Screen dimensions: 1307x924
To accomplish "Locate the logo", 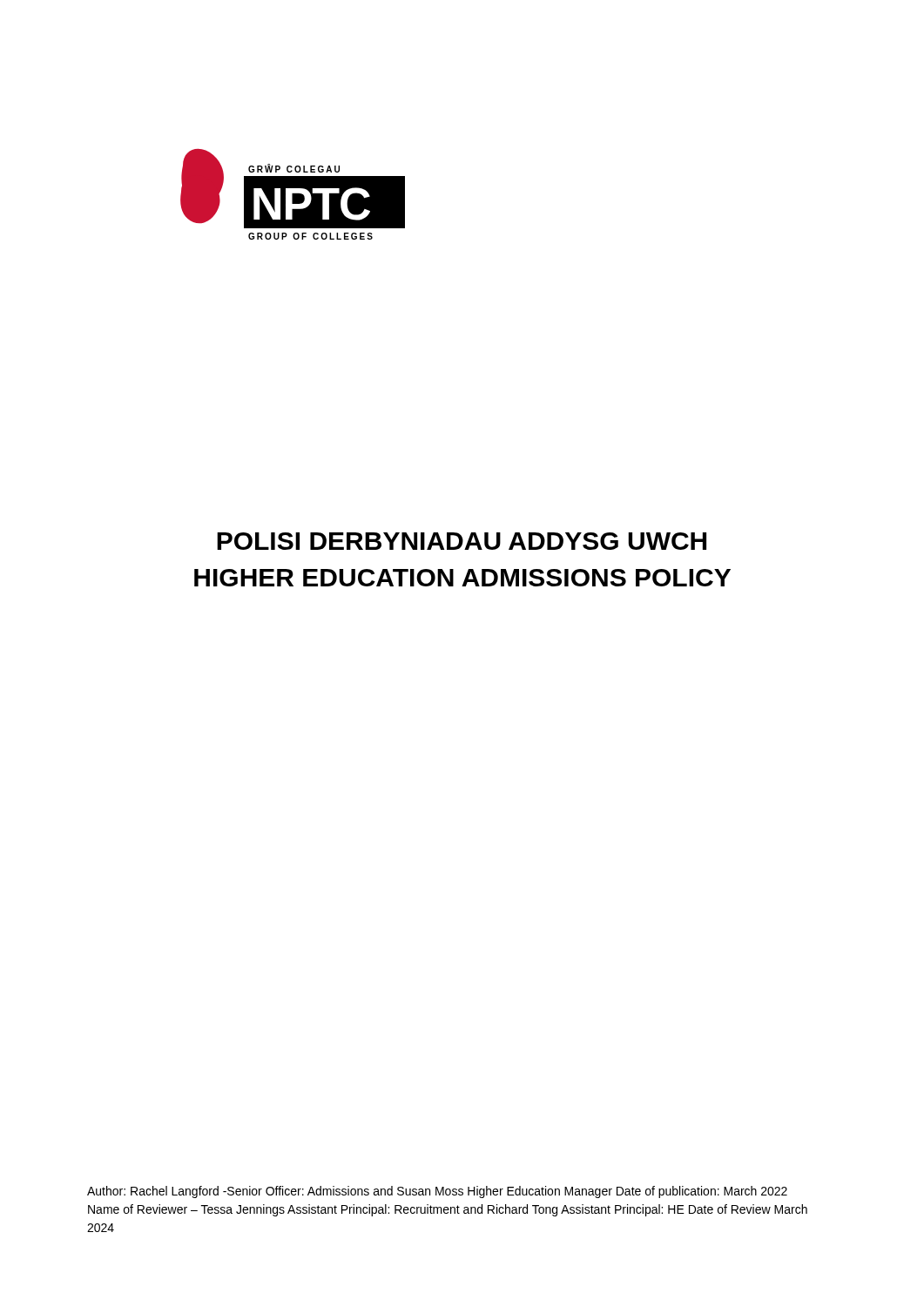I will click(296, 196).
